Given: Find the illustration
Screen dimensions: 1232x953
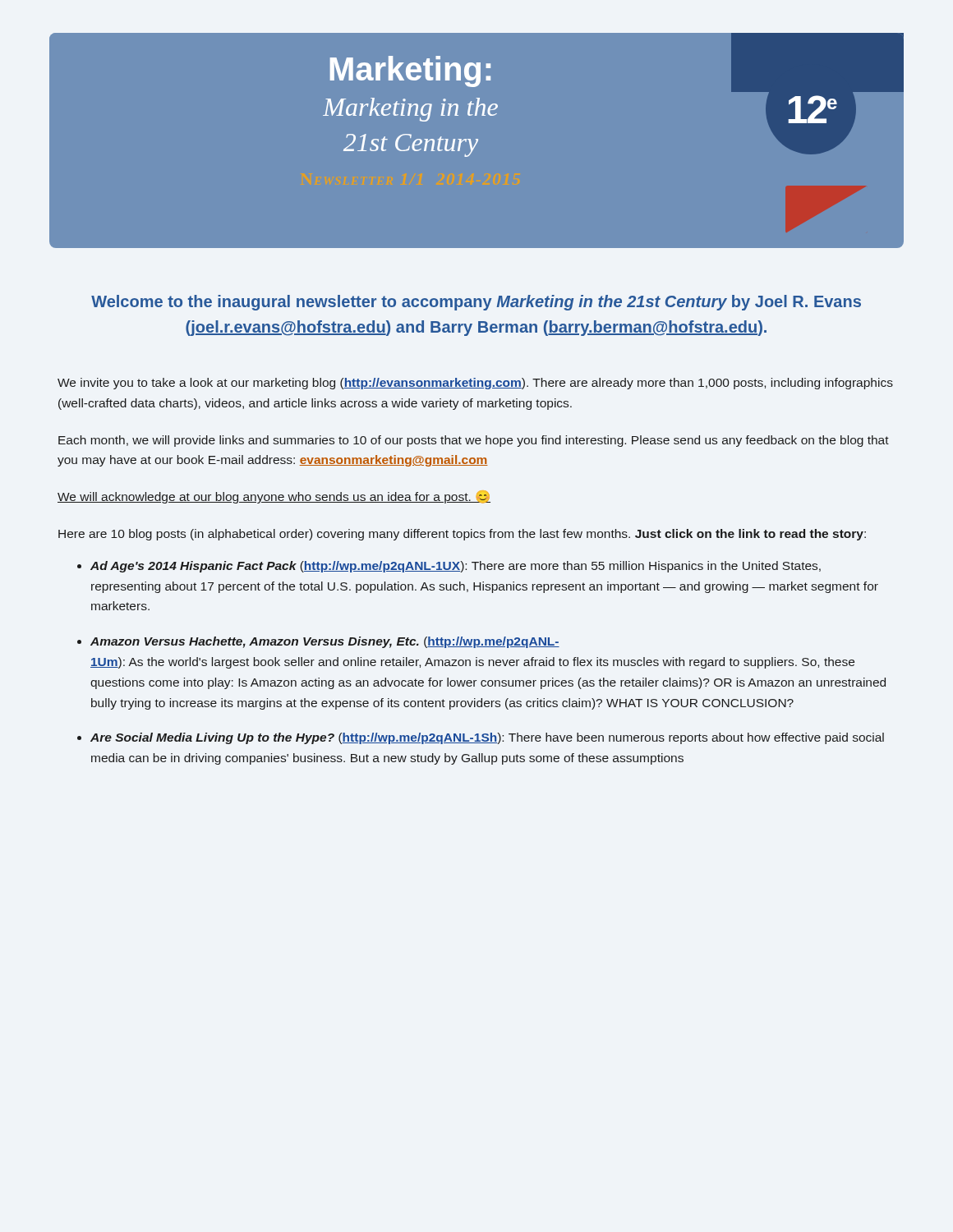Looking at the screenshot, I should tap(476, 127).
